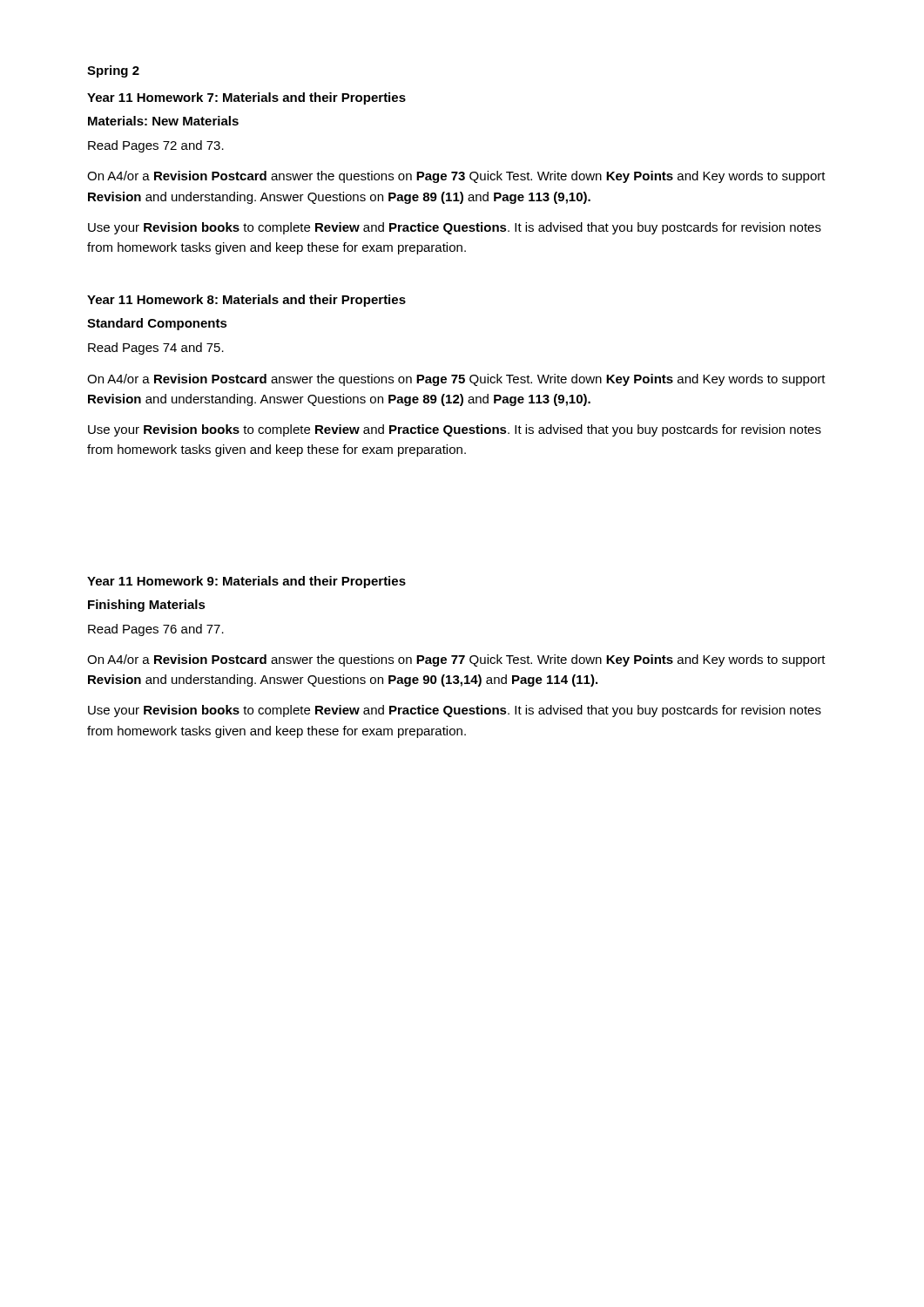Click where it says "Spring 2"

point(113,70)
